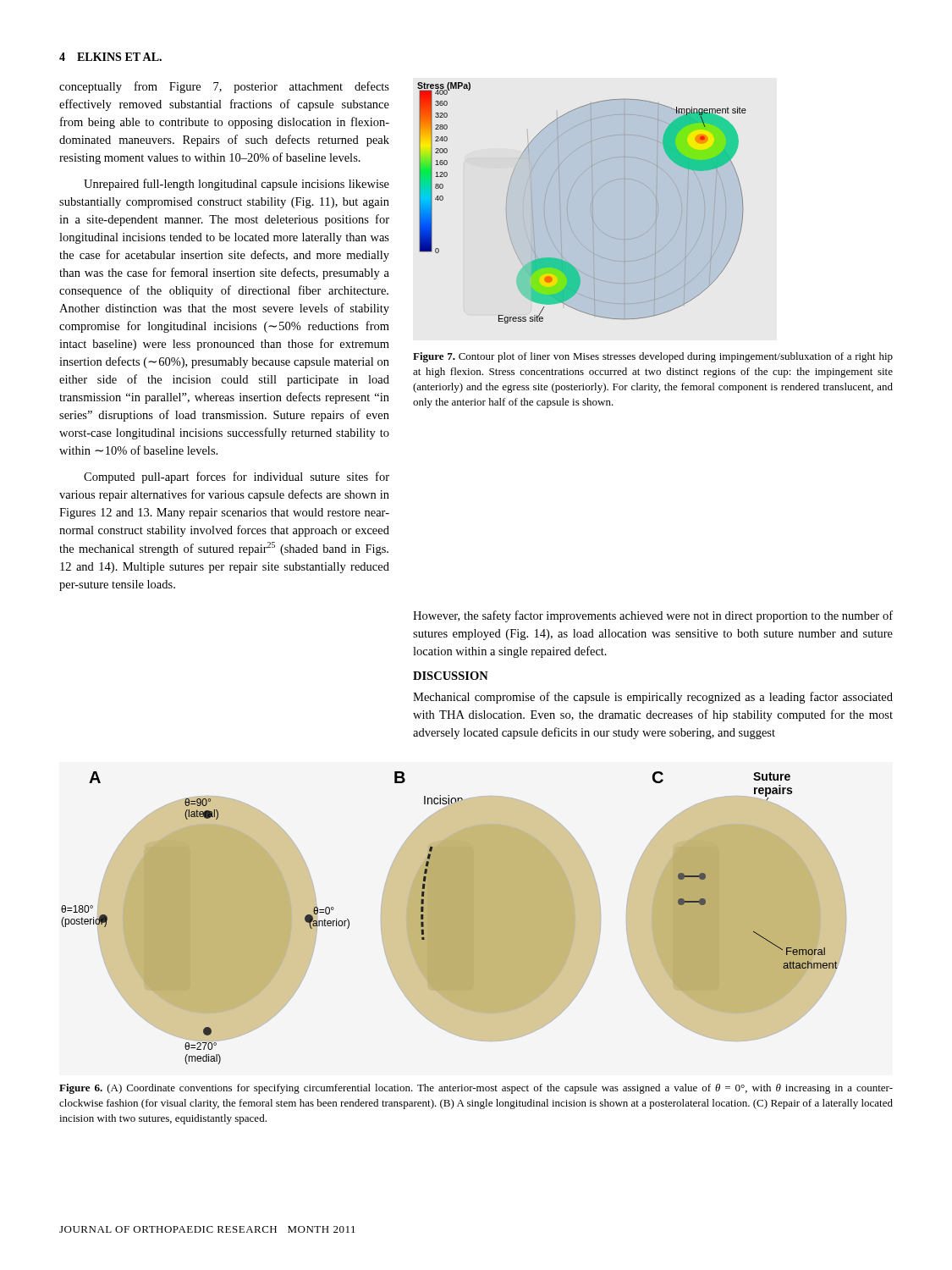
Task: Point to the caption beginning "Figure 6. (A) Coordinate conventions for specifying"
Action: (x=476, y=1103)
